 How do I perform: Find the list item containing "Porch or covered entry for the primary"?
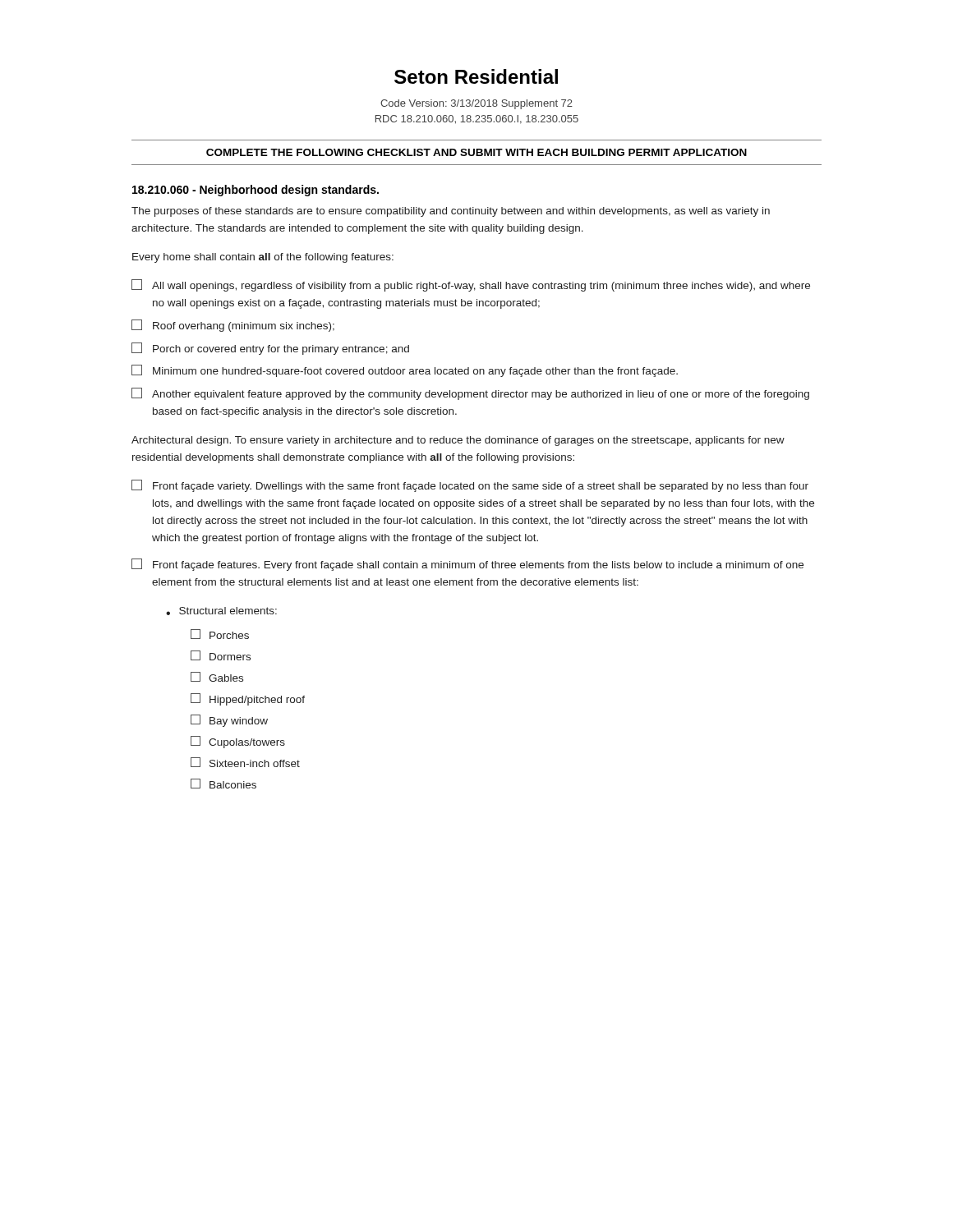tap(270, 349)
